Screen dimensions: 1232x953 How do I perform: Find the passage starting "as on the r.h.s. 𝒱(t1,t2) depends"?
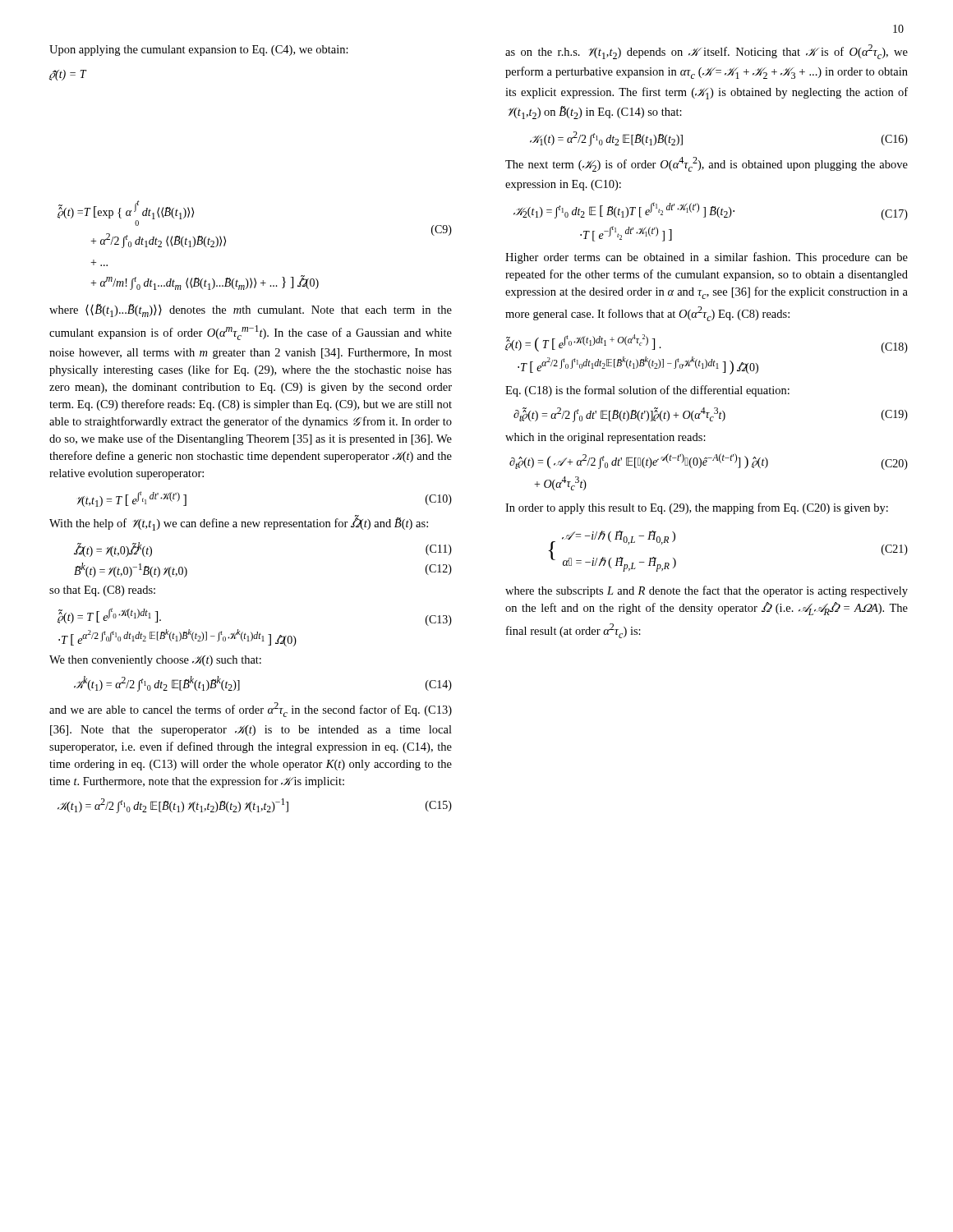coord(707,82)
